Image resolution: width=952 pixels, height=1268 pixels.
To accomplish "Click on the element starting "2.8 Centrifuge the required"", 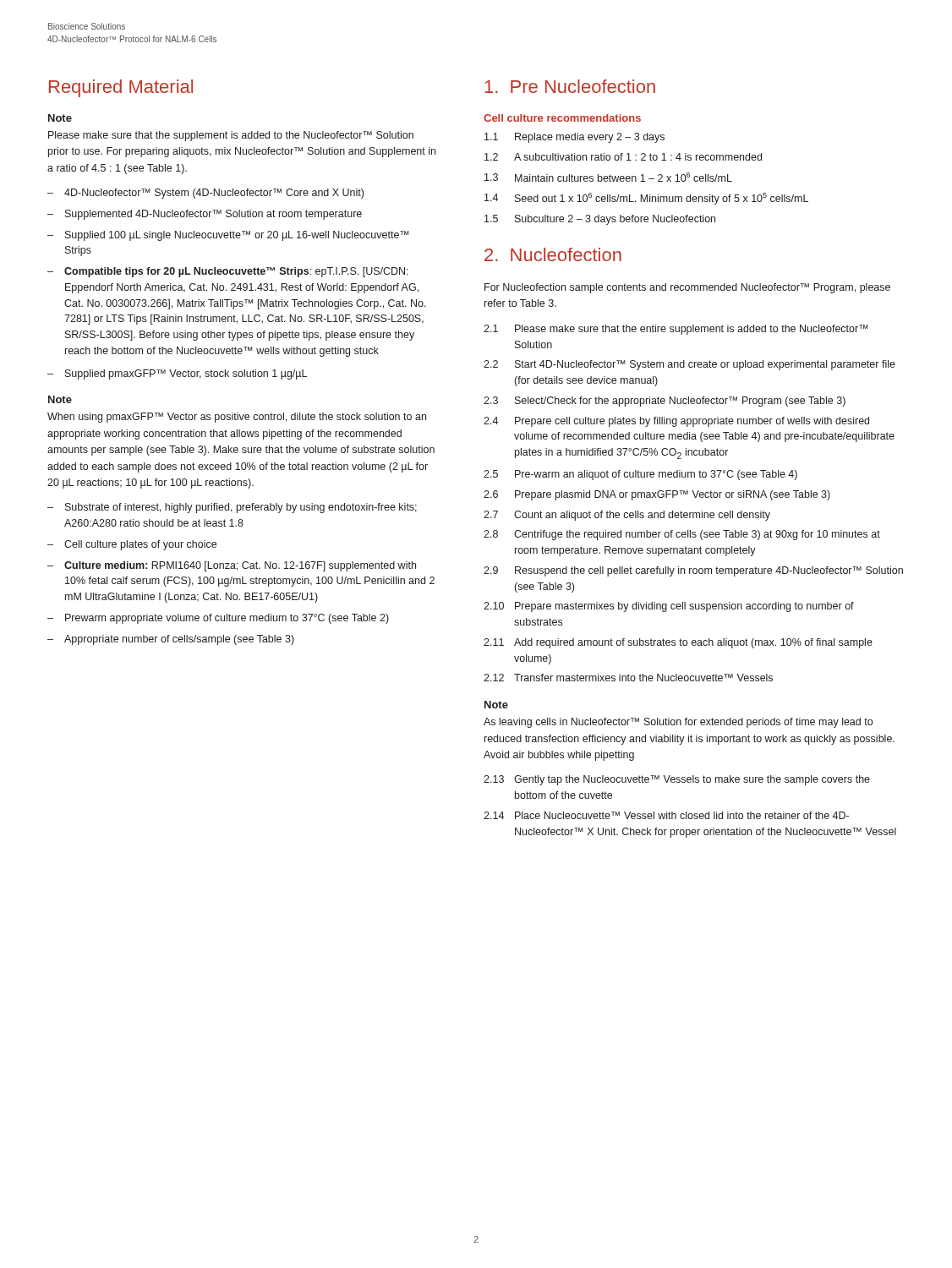I will [694, 543].
